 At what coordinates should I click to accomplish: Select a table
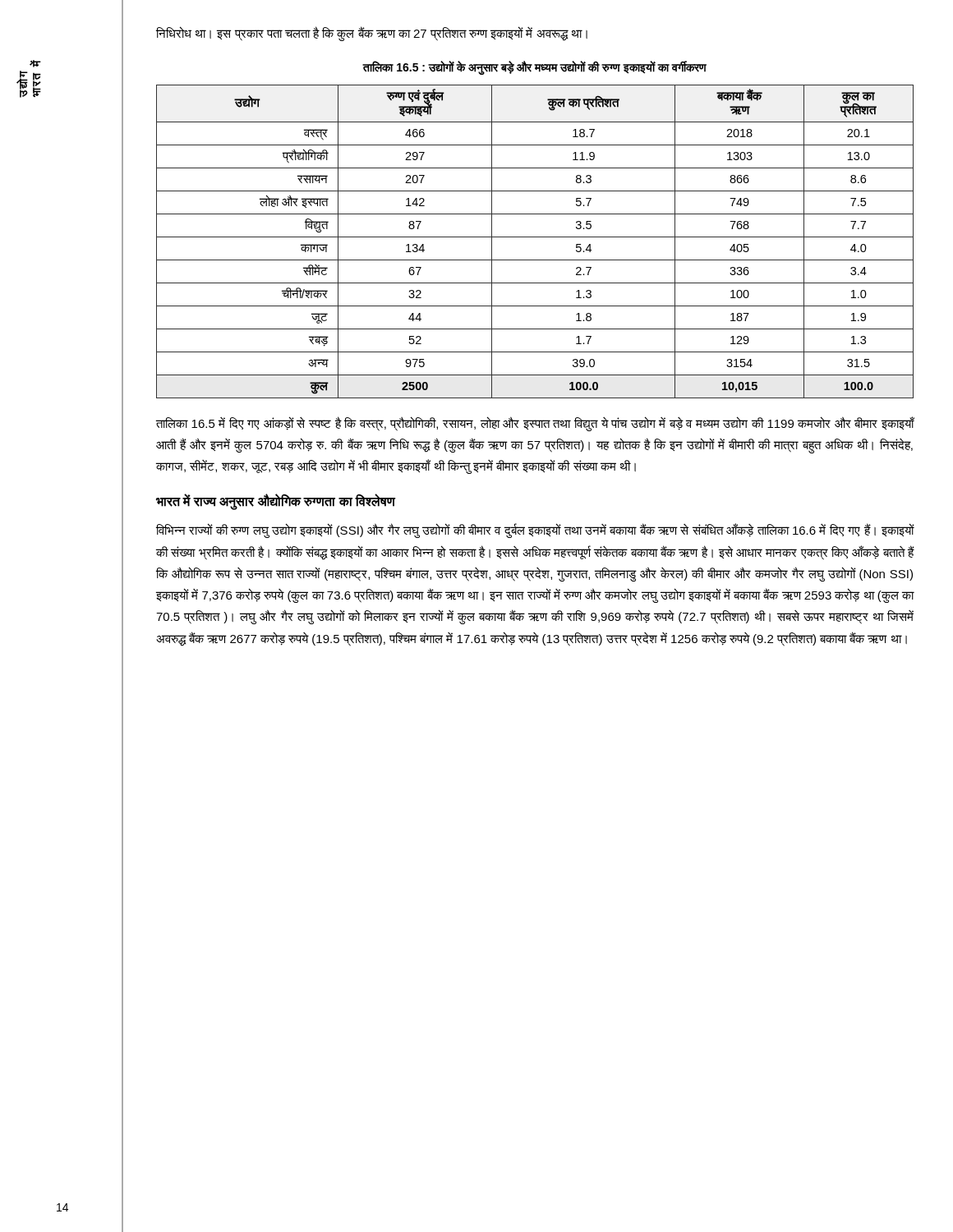(535, 241)
